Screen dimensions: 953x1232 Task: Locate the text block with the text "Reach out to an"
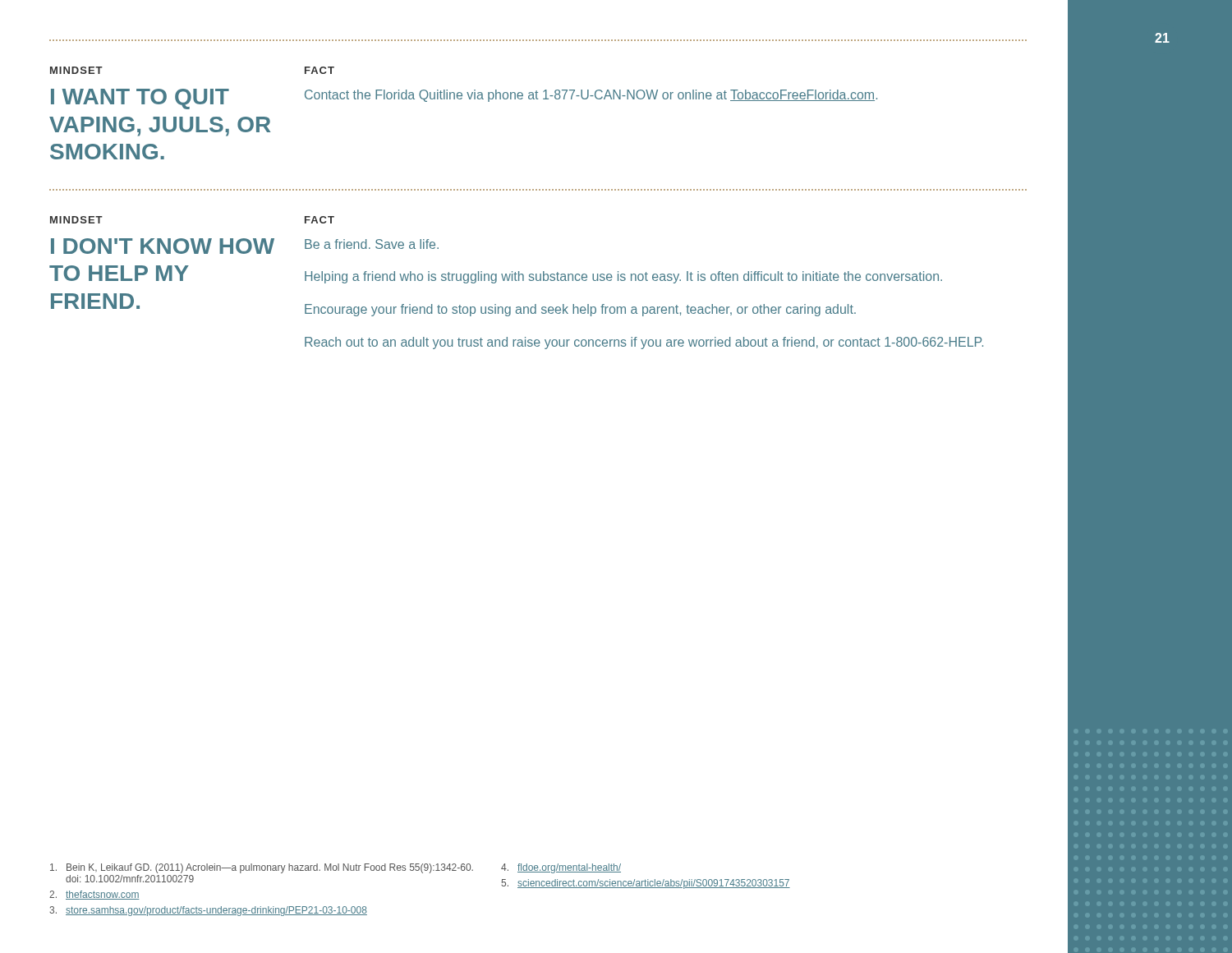pyautogui.click(x=644, y=342)
